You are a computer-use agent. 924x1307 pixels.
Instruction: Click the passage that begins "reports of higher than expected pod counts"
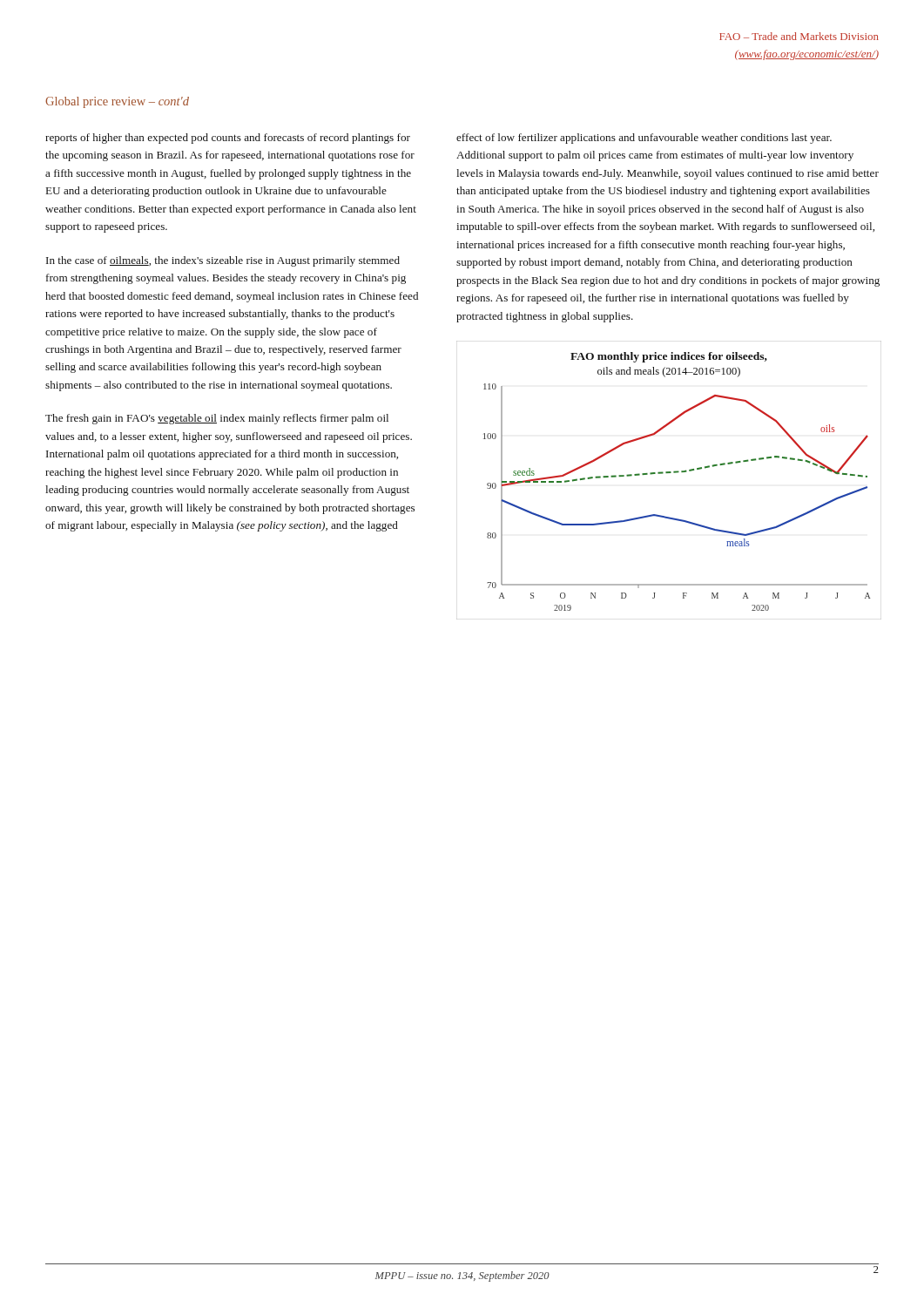(x=231, y=182)
